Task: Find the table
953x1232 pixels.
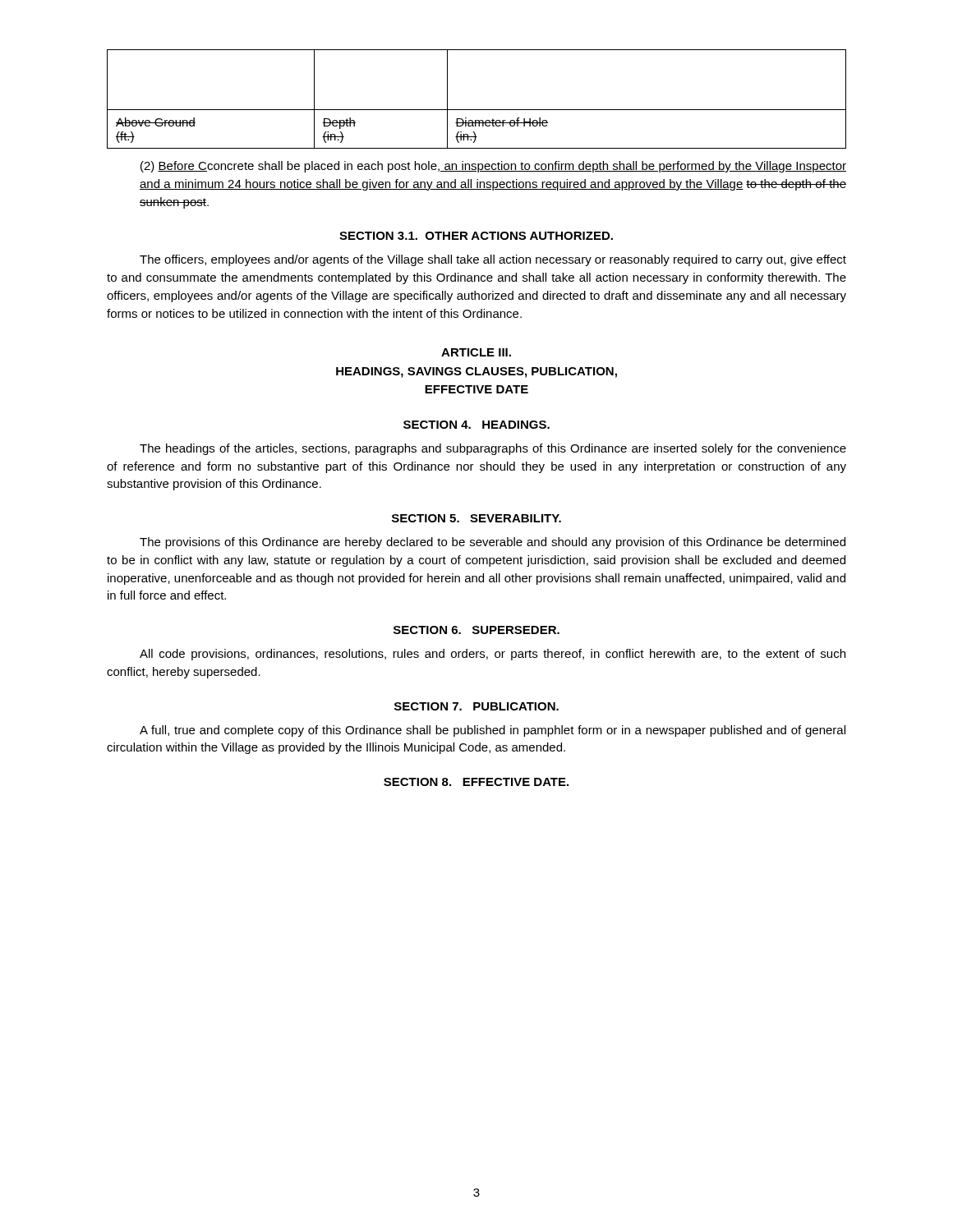Action: pyautogui.click(x=476, y=99)
